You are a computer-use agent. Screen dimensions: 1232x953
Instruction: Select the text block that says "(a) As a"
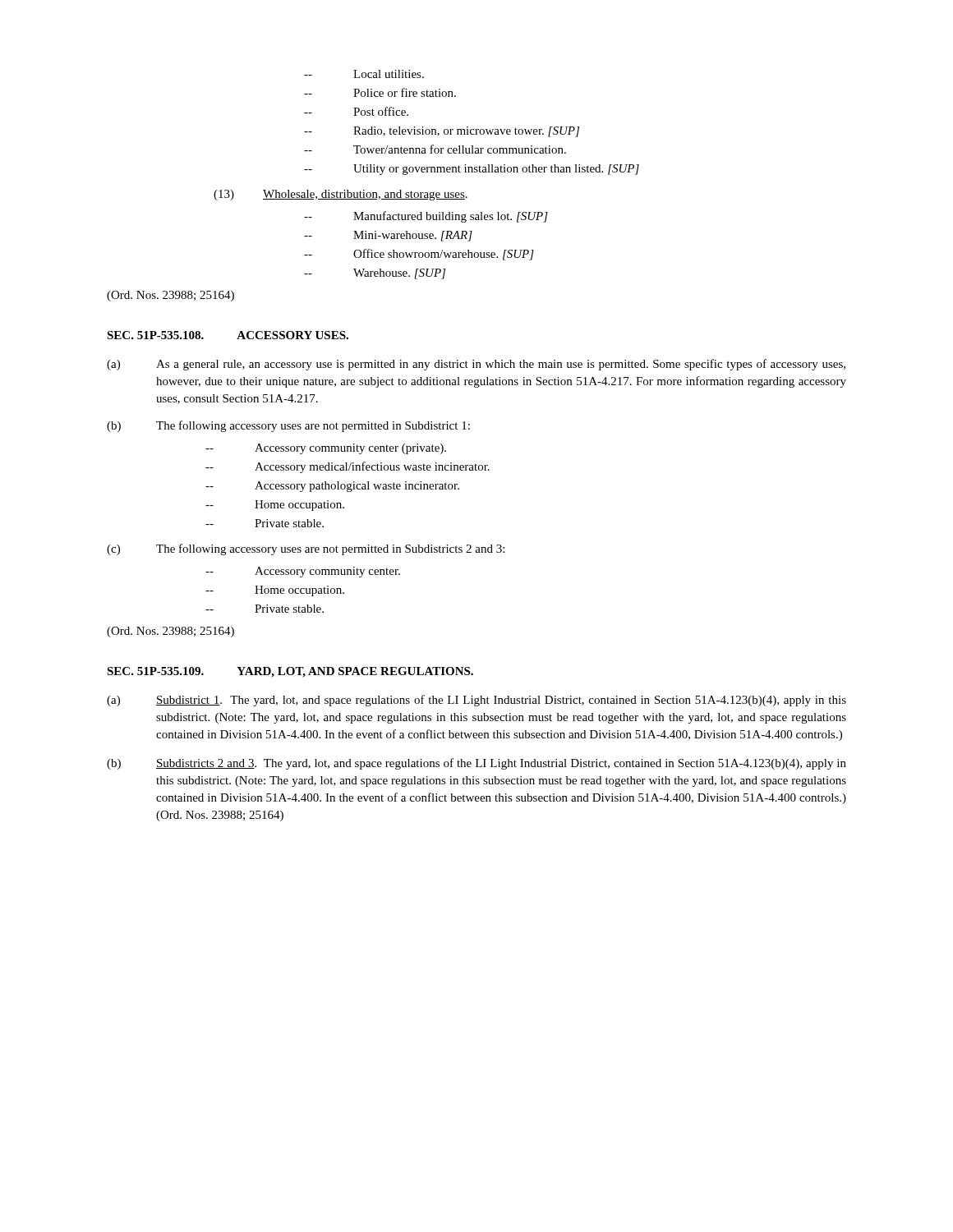(476, 382)
